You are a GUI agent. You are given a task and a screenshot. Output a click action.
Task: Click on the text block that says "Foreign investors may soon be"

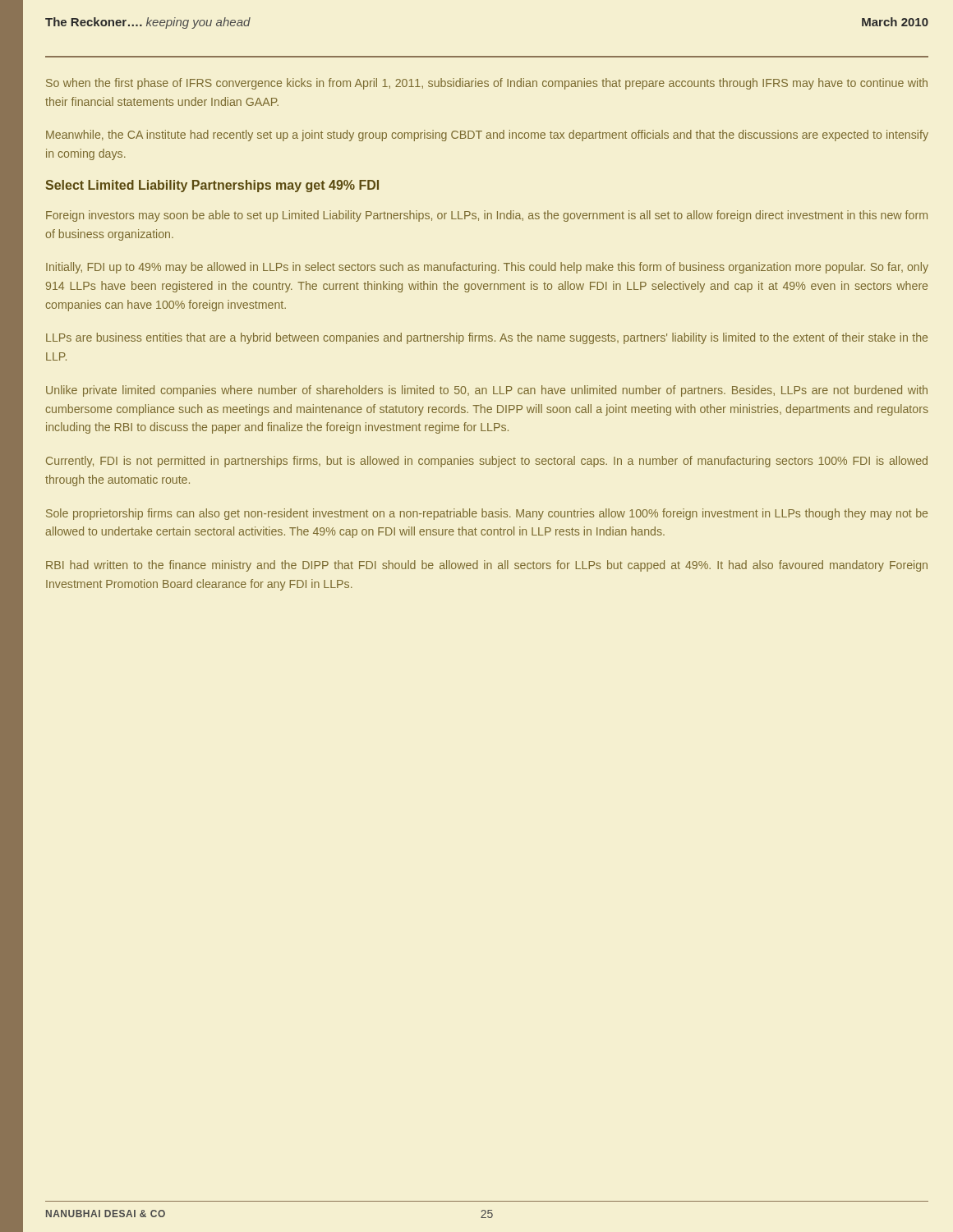coord(487,224)
